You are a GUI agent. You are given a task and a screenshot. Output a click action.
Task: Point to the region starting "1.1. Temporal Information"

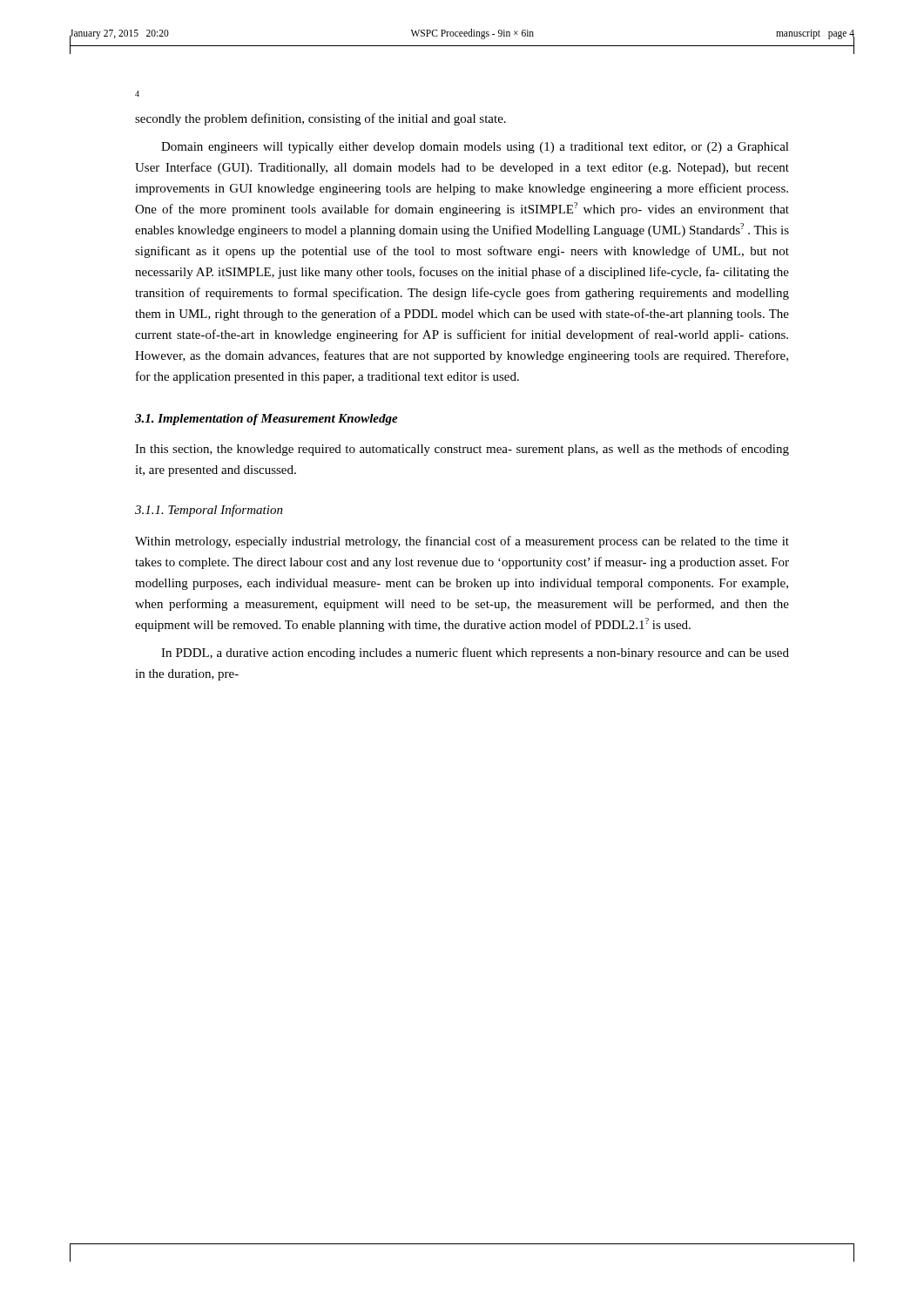[x=209, y=511]
